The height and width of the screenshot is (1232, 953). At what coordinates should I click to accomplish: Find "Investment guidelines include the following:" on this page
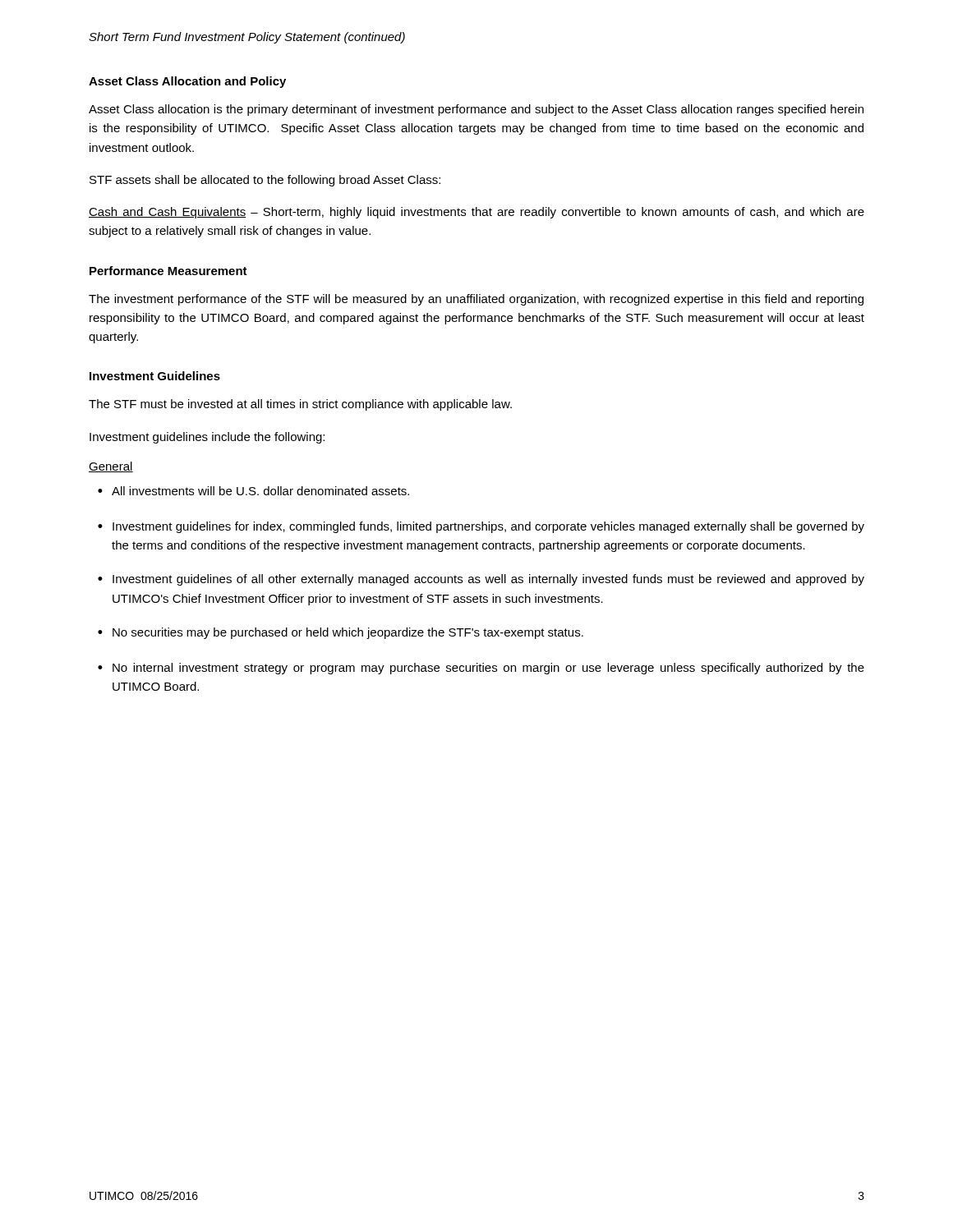pos(207,436)
